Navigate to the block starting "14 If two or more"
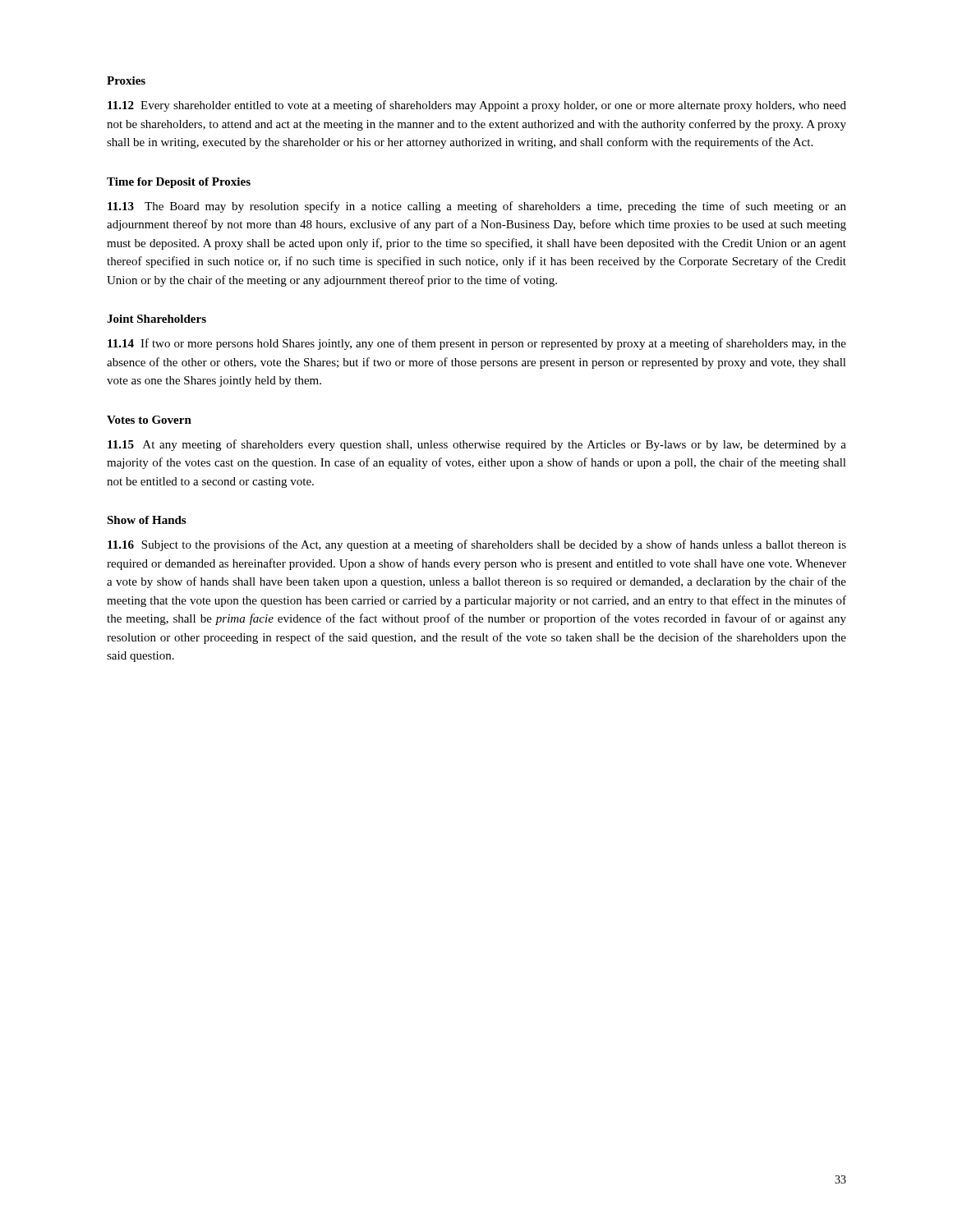 [476, 362]
